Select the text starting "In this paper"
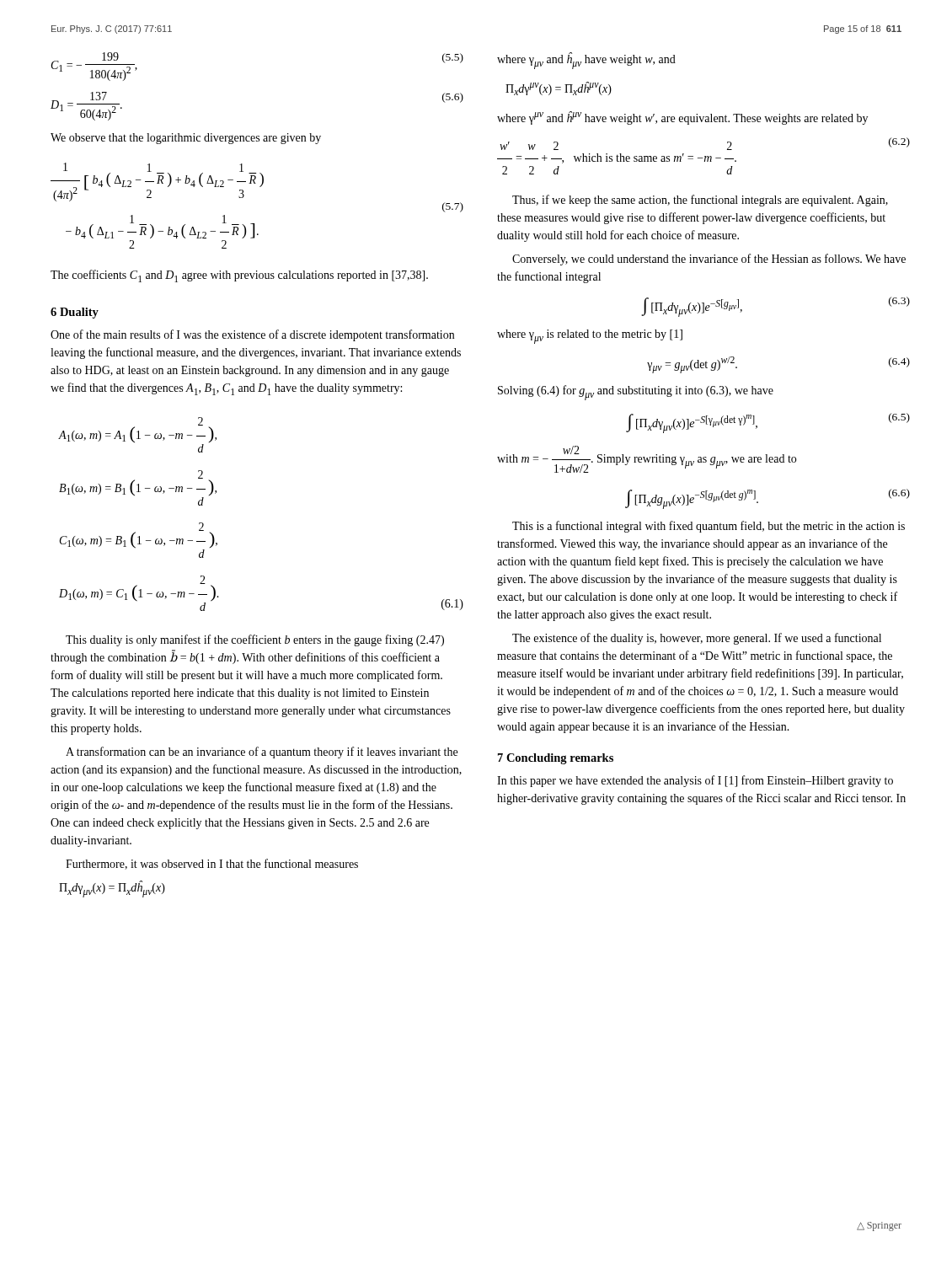 [703, 789]
